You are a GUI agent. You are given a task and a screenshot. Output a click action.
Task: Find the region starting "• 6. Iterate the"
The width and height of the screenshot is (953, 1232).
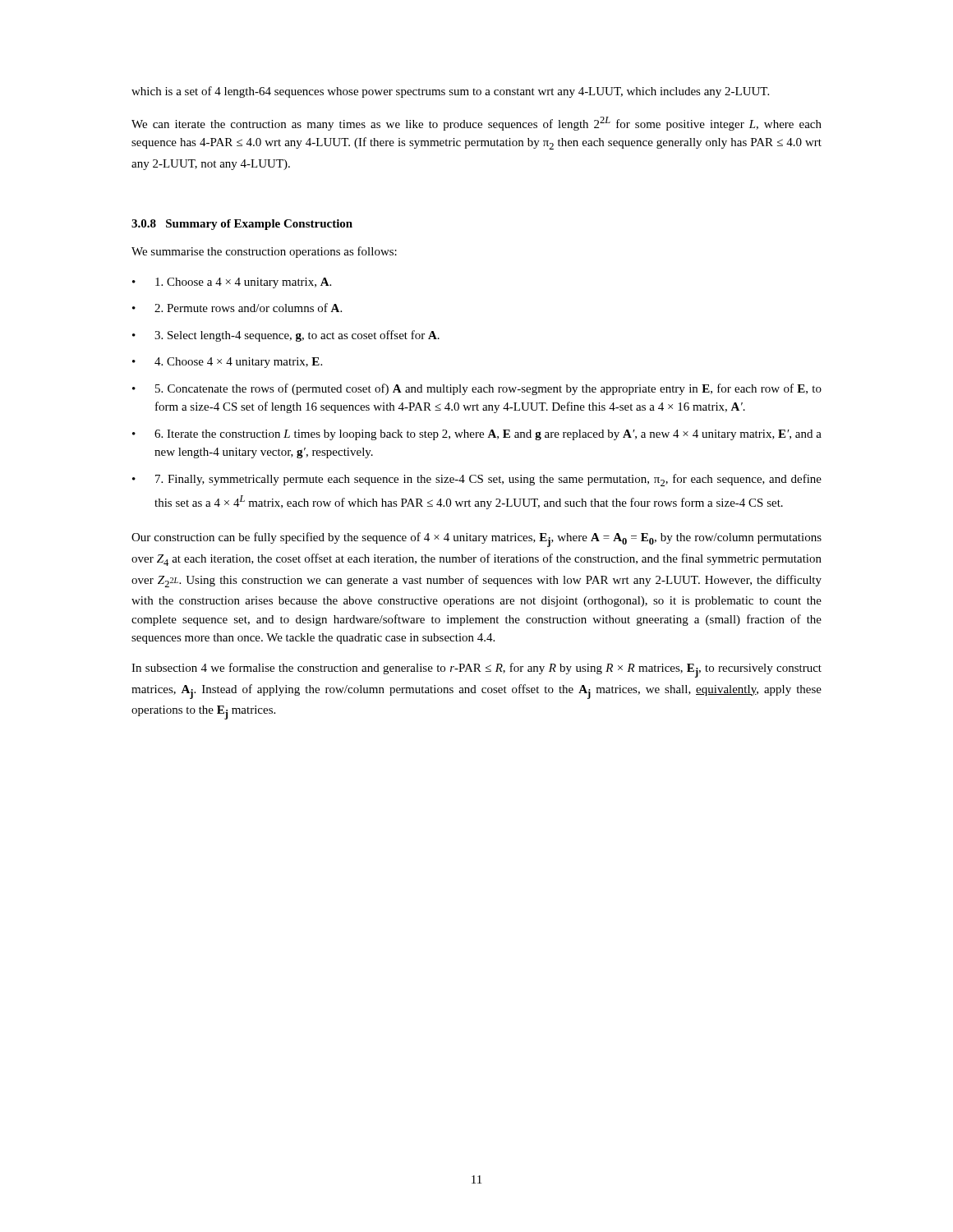click(476, 443)
